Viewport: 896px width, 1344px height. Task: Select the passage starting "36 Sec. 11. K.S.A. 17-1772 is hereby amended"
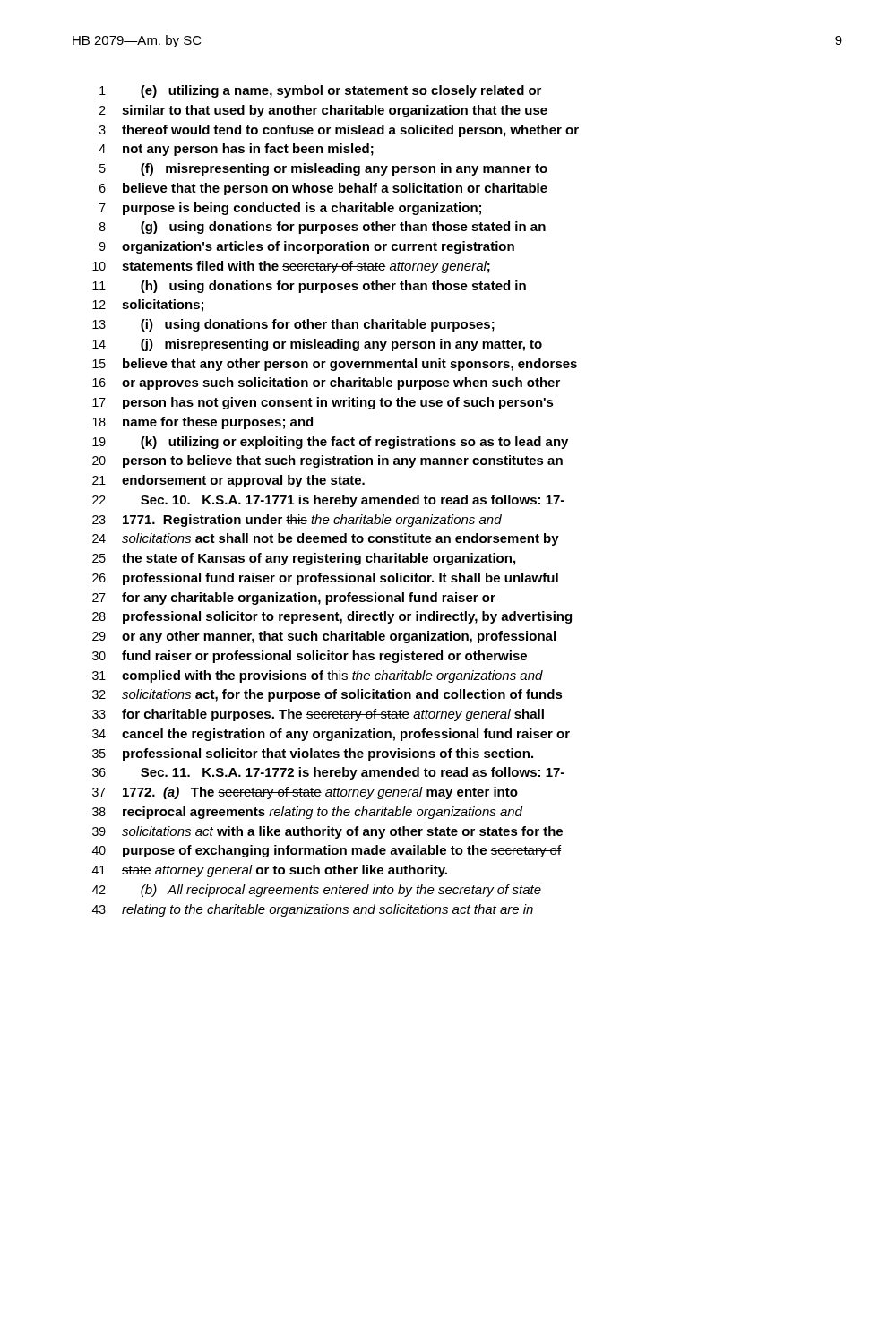457,821
